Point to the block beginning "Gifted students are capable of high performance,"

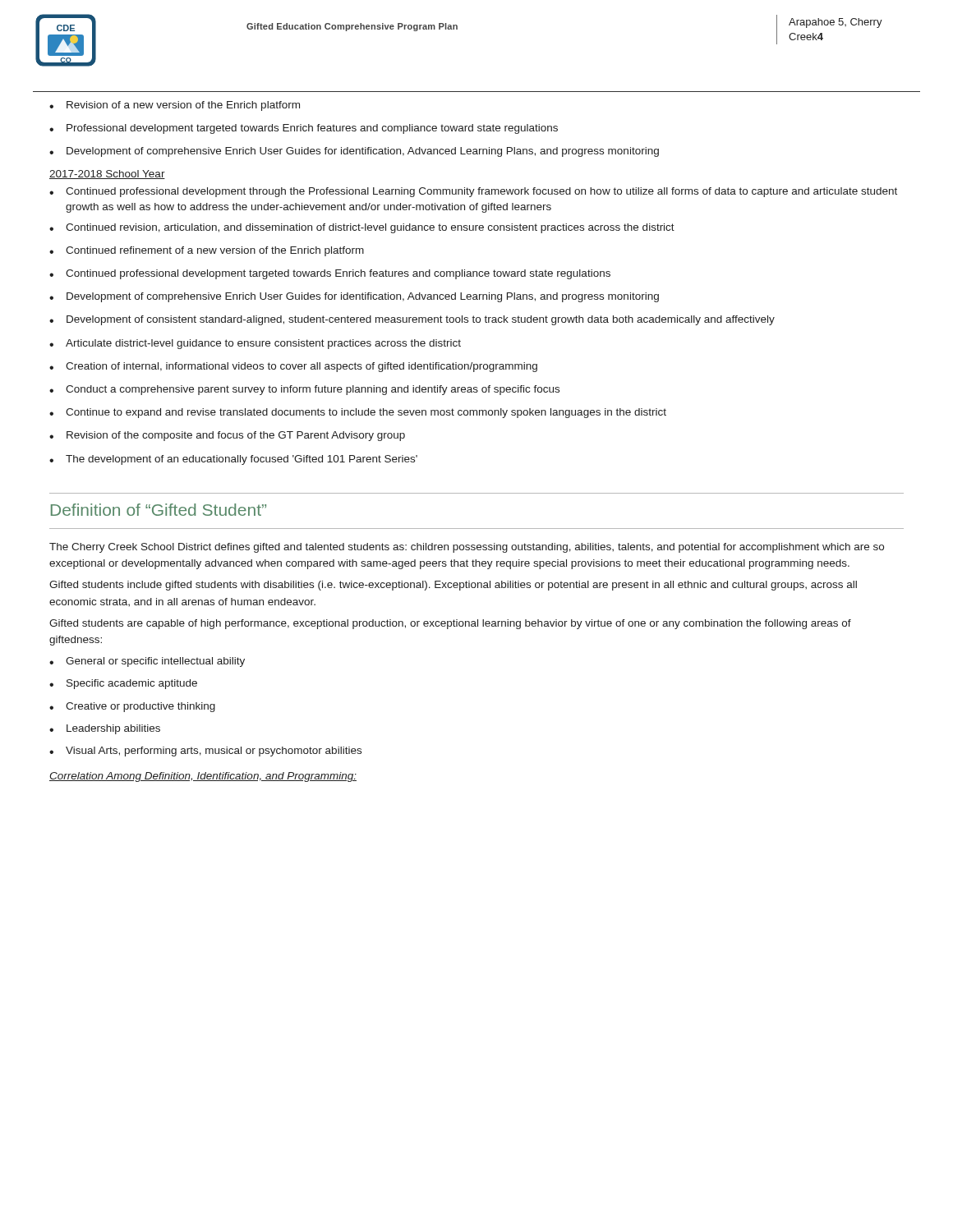pyautogui.click(x=450, y=631)
